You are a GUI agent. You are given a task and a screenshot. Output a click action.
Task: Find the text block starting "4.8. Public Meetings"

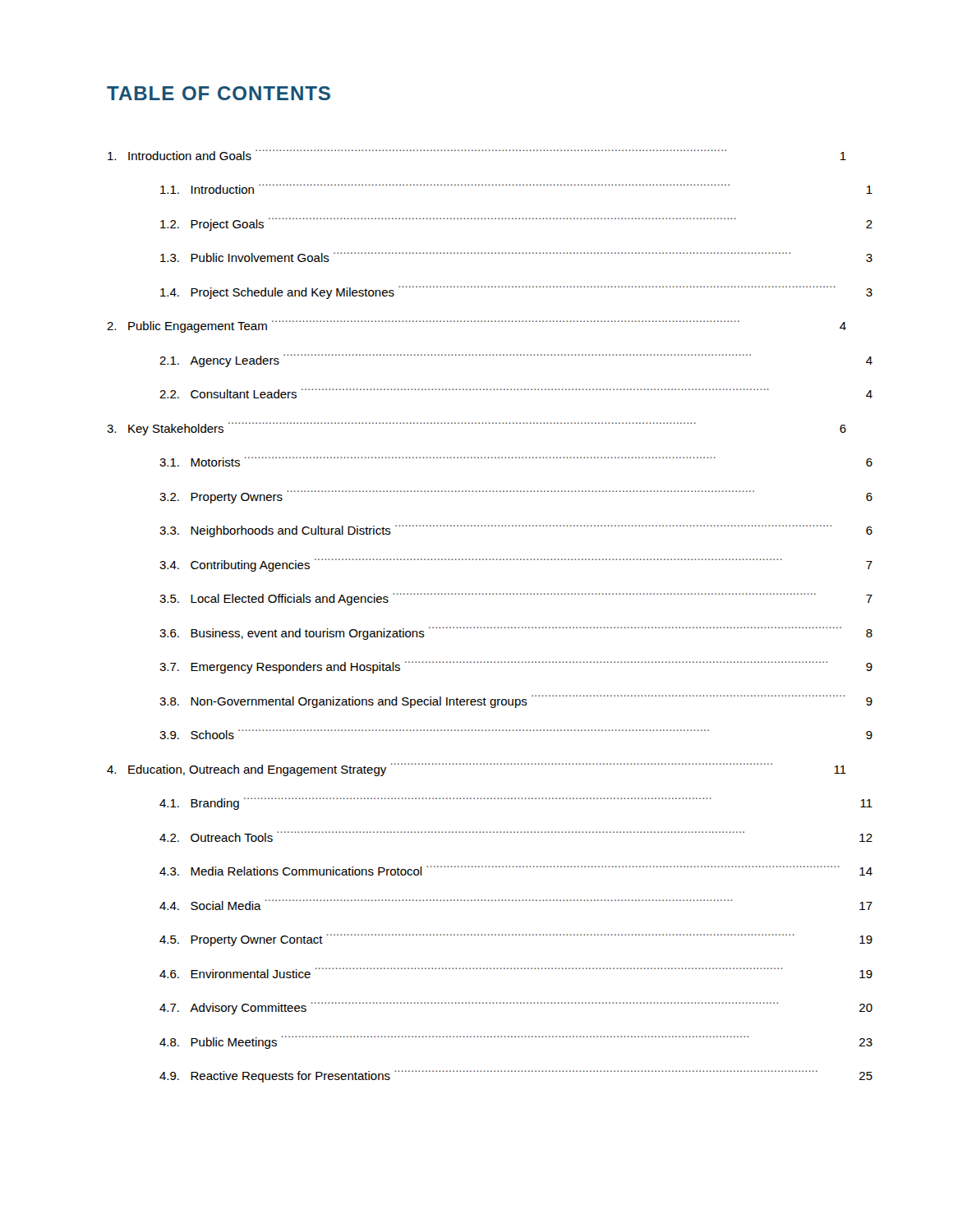[x=503, y=1038]
